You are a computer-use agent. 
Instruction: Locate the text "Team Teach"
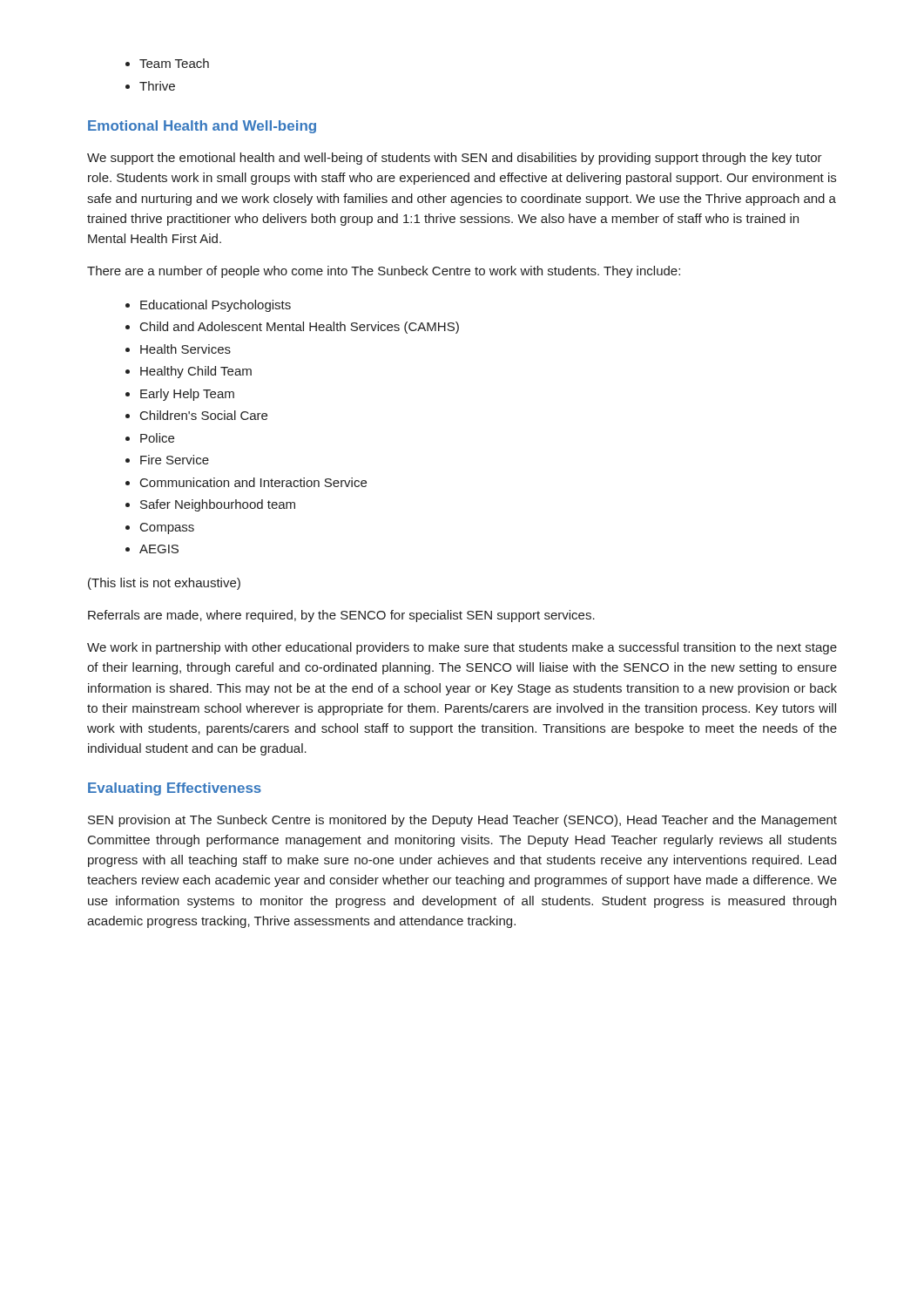click(174, 63)
